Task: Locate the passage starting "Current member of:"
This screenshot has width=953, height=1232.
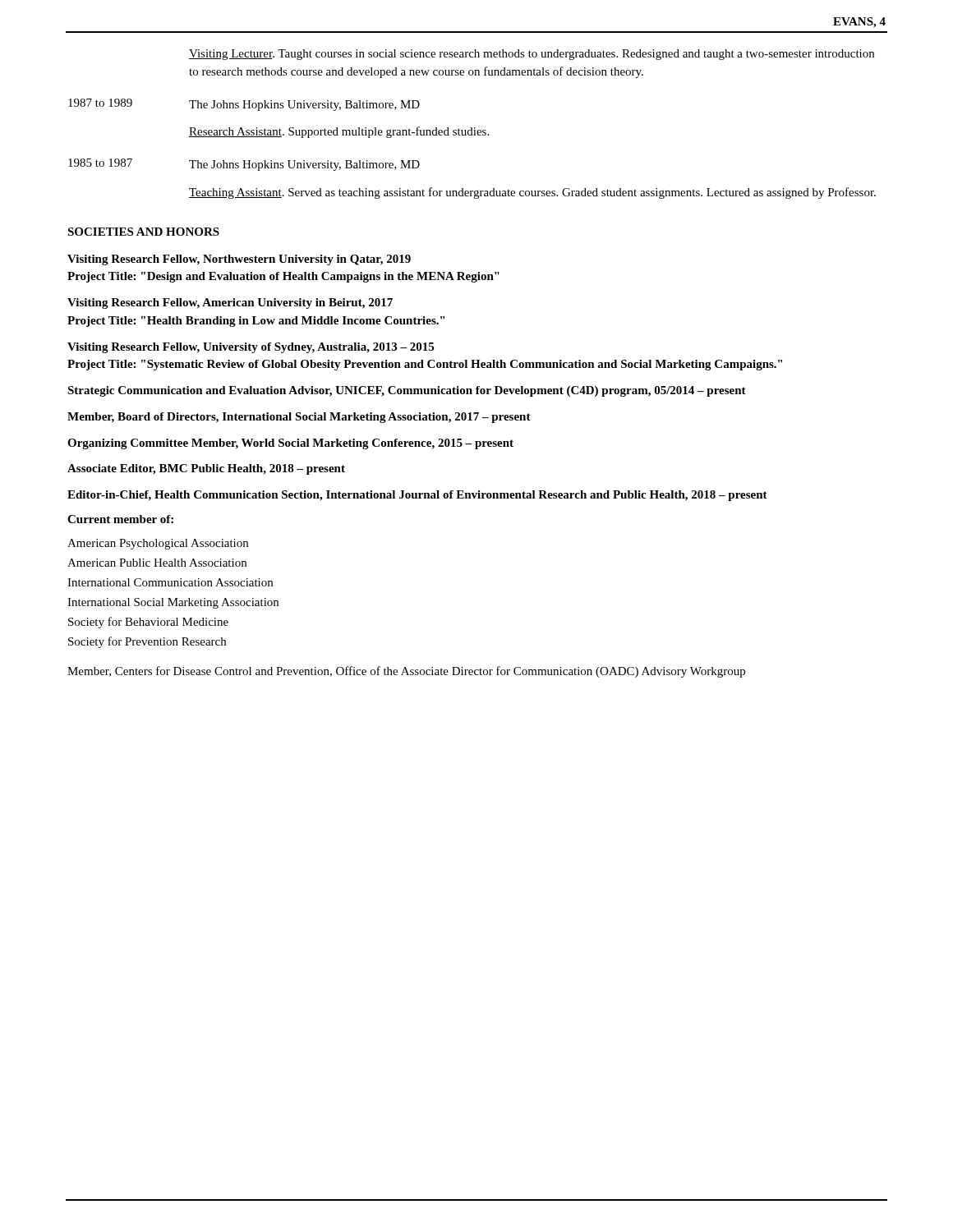Action: (121, 519)
